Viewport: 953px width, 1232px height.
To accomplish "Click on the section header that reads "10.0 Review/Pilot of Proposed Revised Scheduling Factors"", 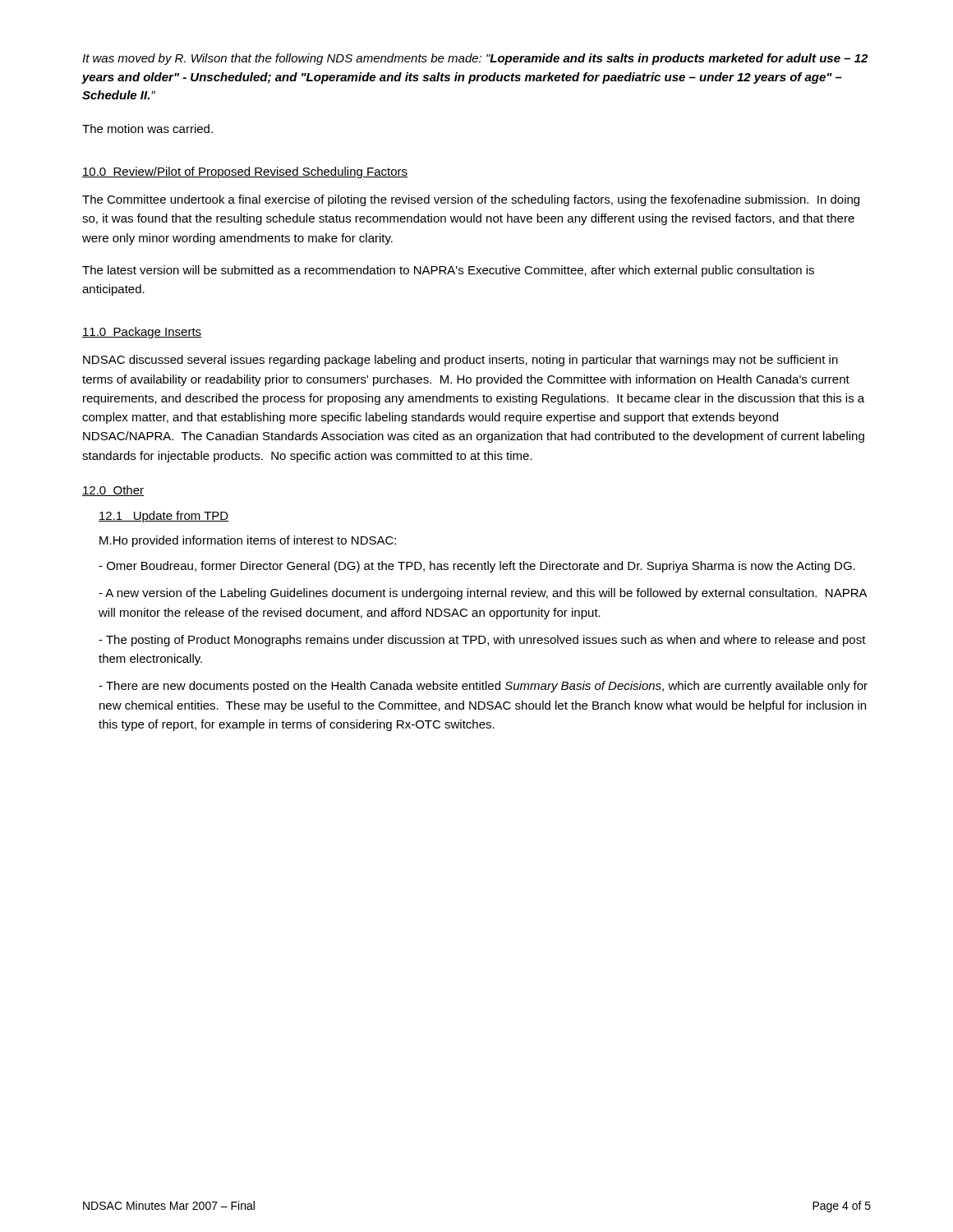I will [245, 171].
